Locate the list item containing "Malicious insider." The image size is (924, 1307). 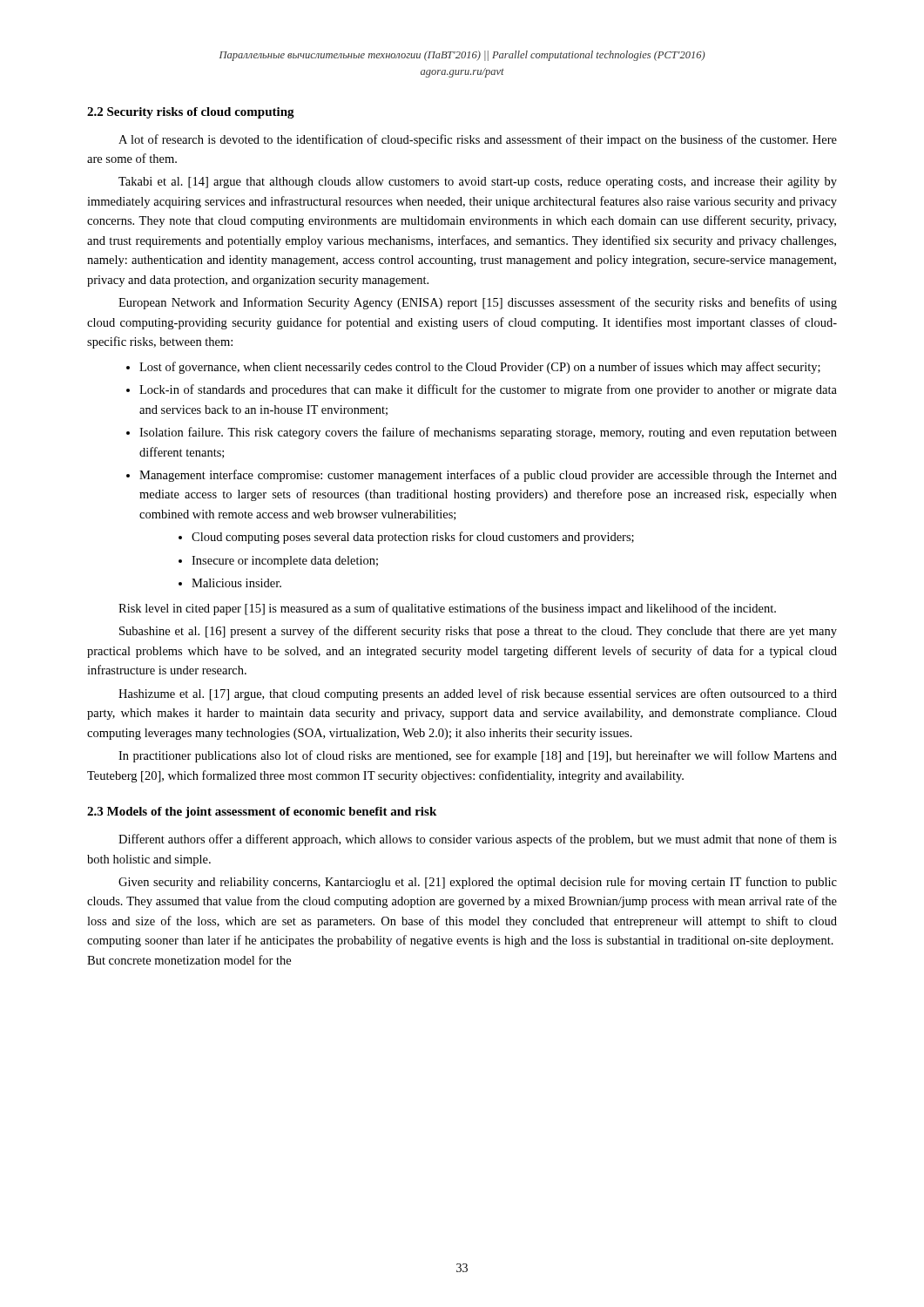pyautogui.click(x=237, y=583)
